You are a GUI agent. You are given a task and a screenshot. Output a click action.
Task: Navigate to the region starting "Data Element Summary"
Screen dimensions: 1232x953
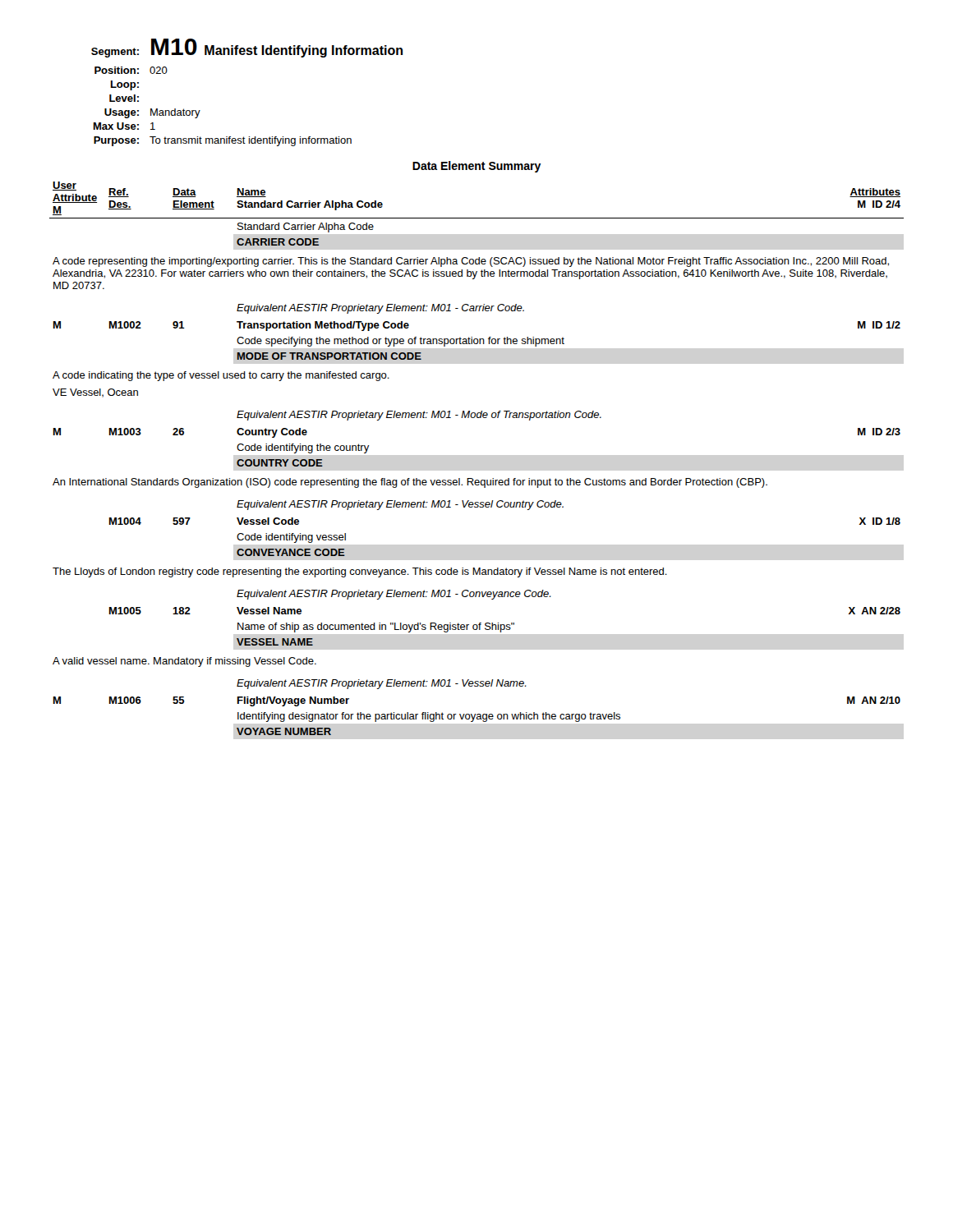476,166
